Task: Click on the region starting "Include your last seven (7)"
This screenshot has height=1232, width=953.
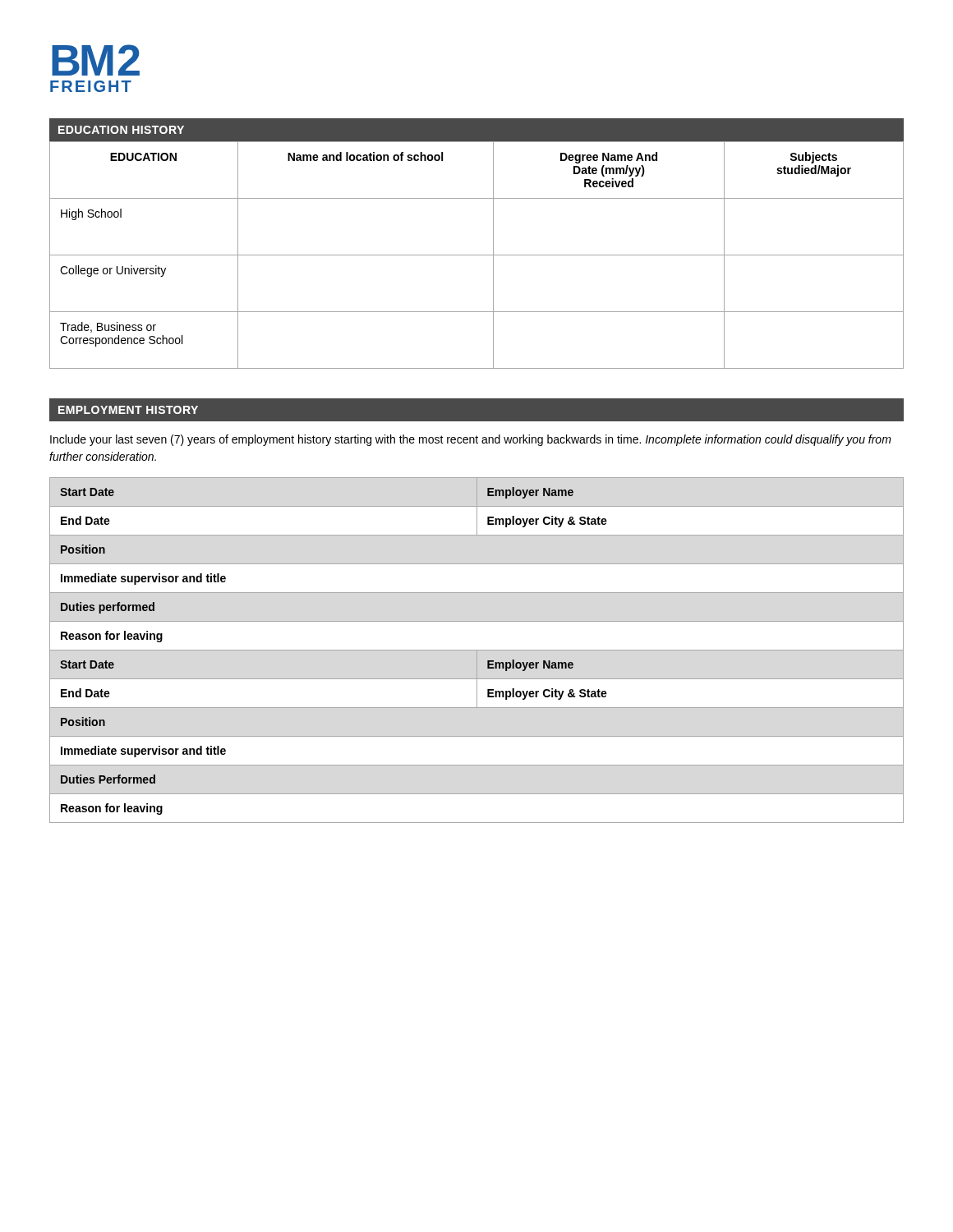Action: tap(470, 448)
